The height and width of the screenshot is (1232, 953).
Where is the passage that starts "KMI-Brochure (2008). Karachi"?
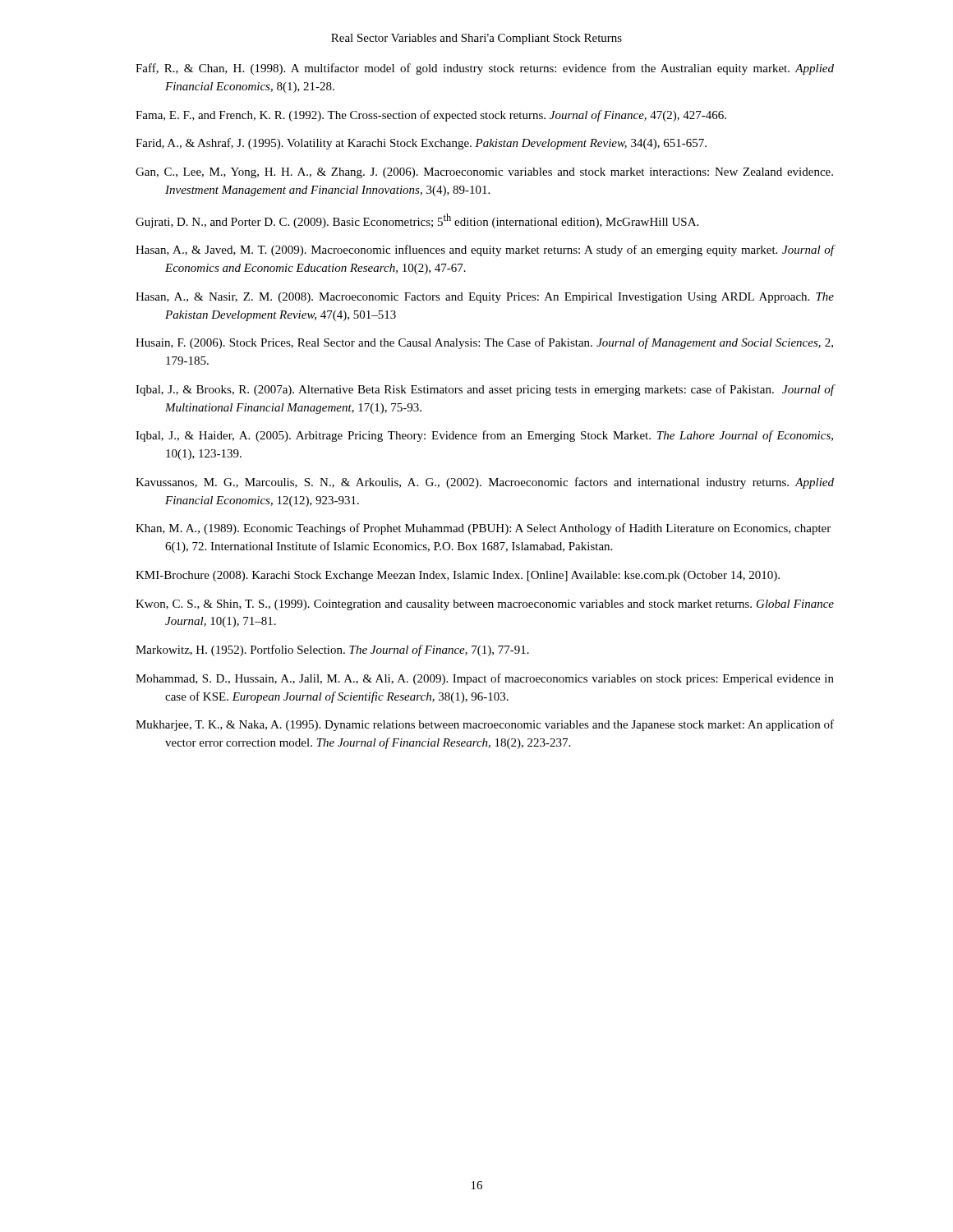click(x=458, y=575)
